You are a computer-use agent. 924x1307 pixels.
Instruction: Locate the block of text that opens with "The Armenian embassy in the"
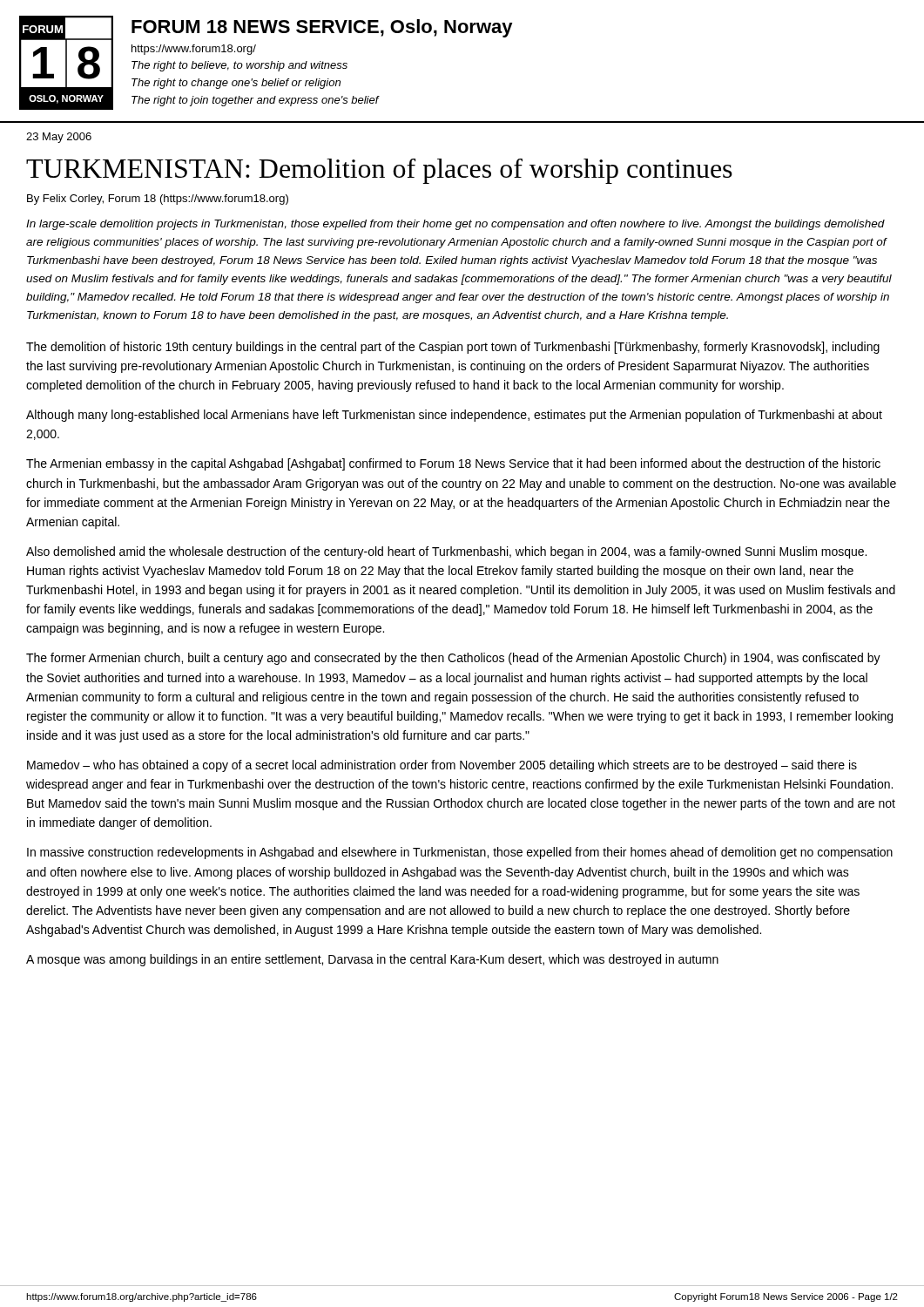(461, 493)
